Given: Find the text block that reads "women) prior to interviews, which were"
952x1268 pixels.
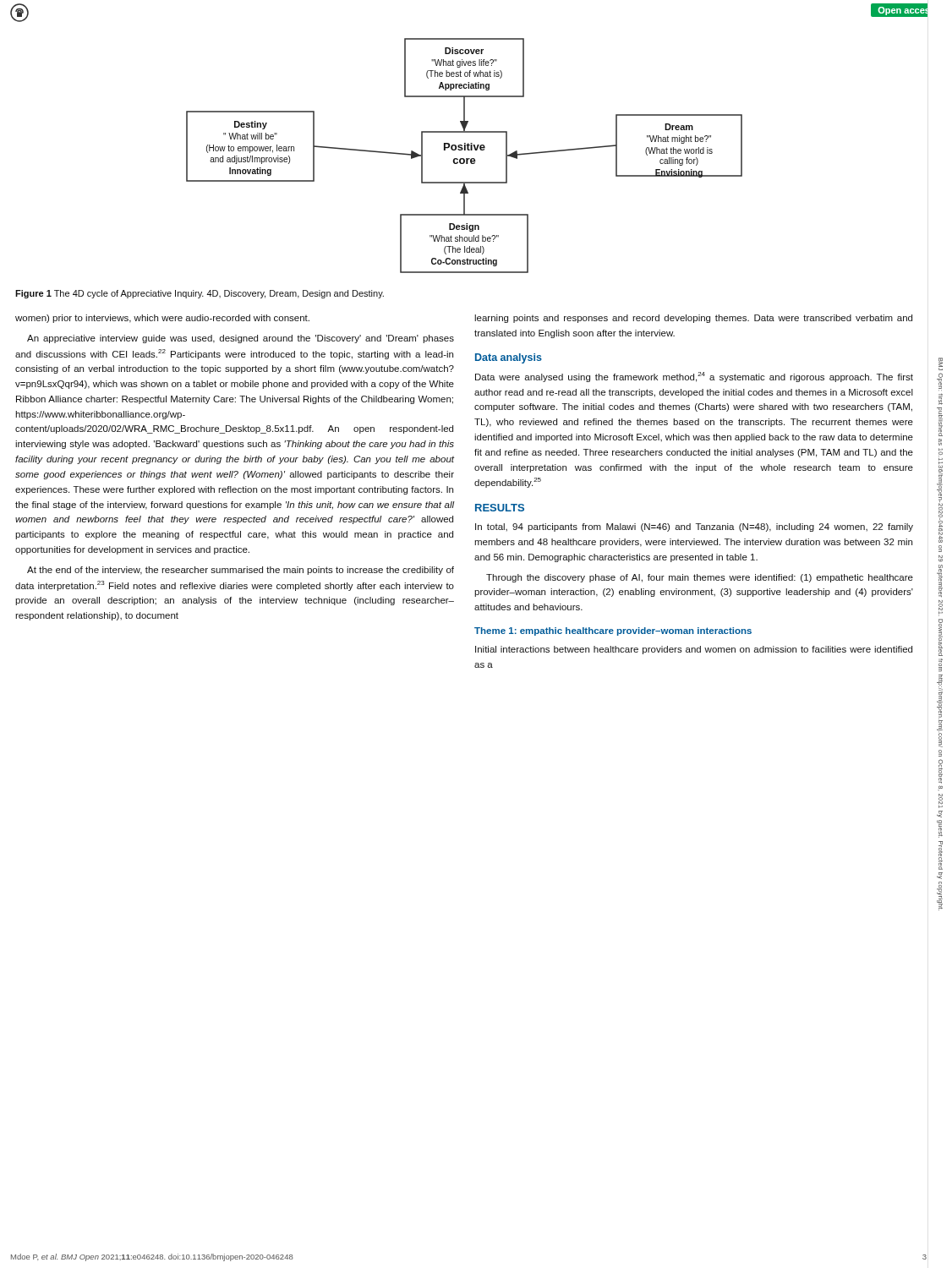Looking at the screenshot, I should coord(235,467).
